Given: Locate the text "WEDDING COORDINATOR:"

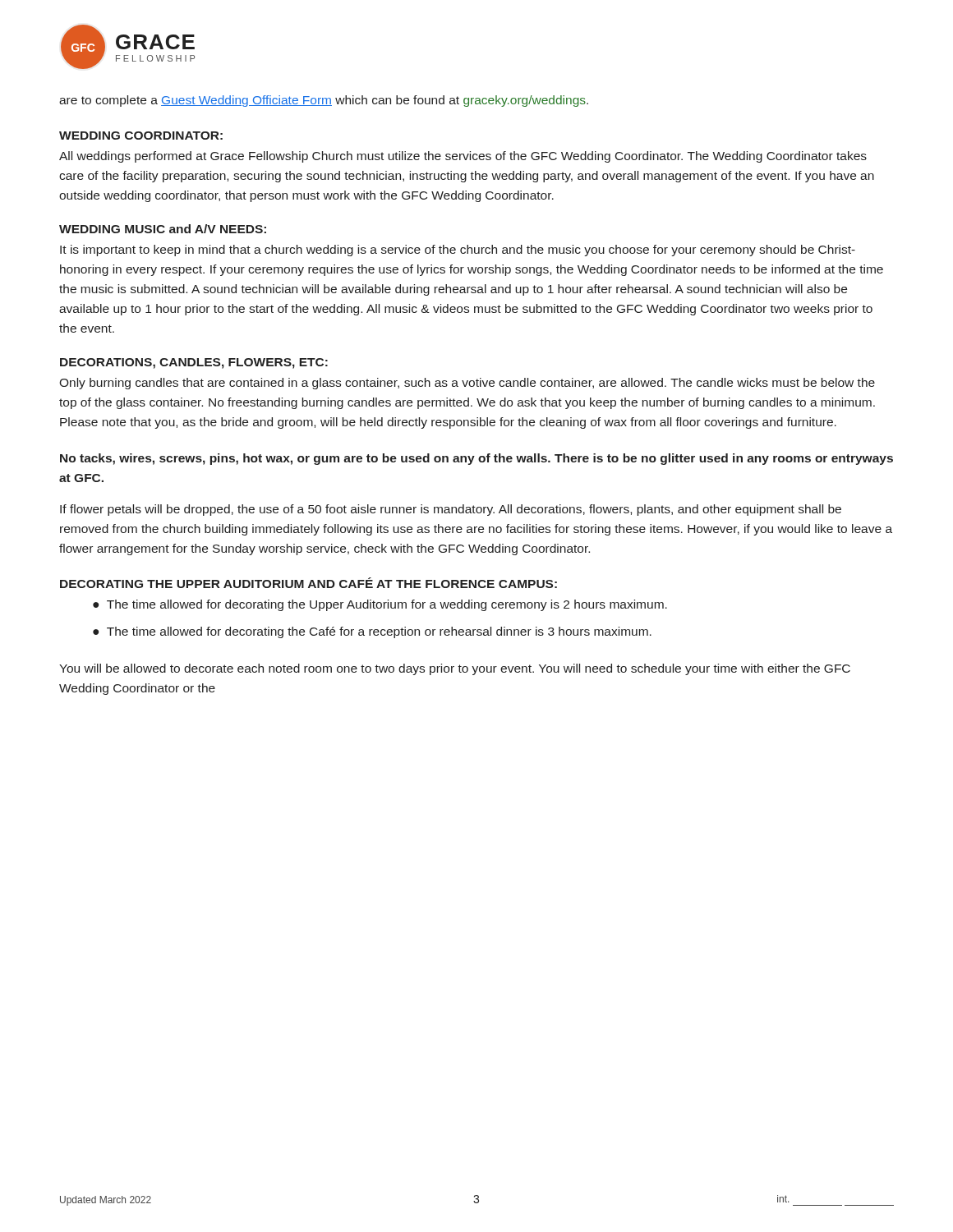Looking at the screenshot, I should (x=141, y=135).
